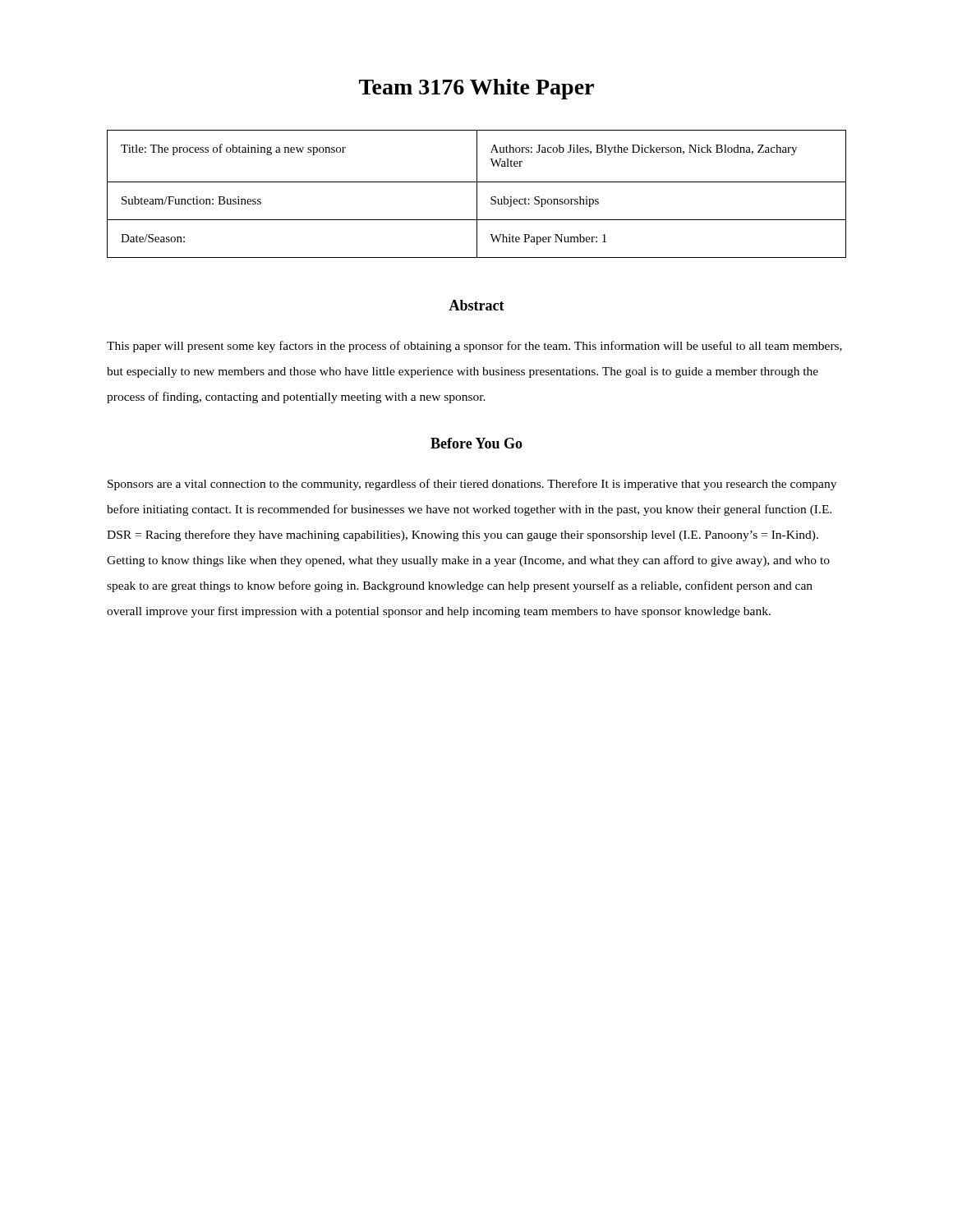The height and width of the screenshot is (1232, 953).
Task: Select the block starting "Sponsors are a"
Action: click(472, 547)
